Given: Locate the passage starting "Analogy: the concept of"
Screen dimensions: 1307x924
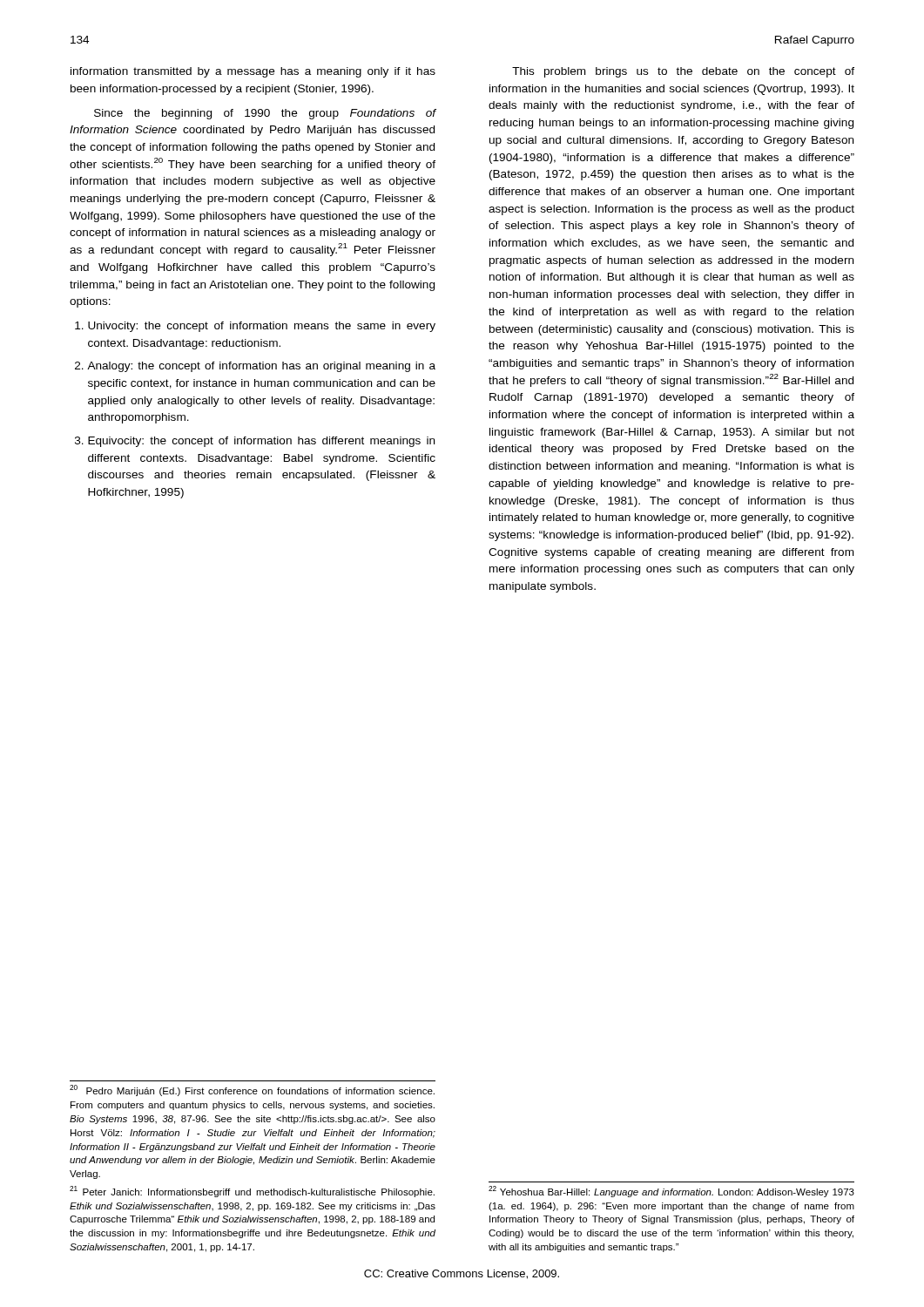Looking at the screenshot, I should point(253,392).
